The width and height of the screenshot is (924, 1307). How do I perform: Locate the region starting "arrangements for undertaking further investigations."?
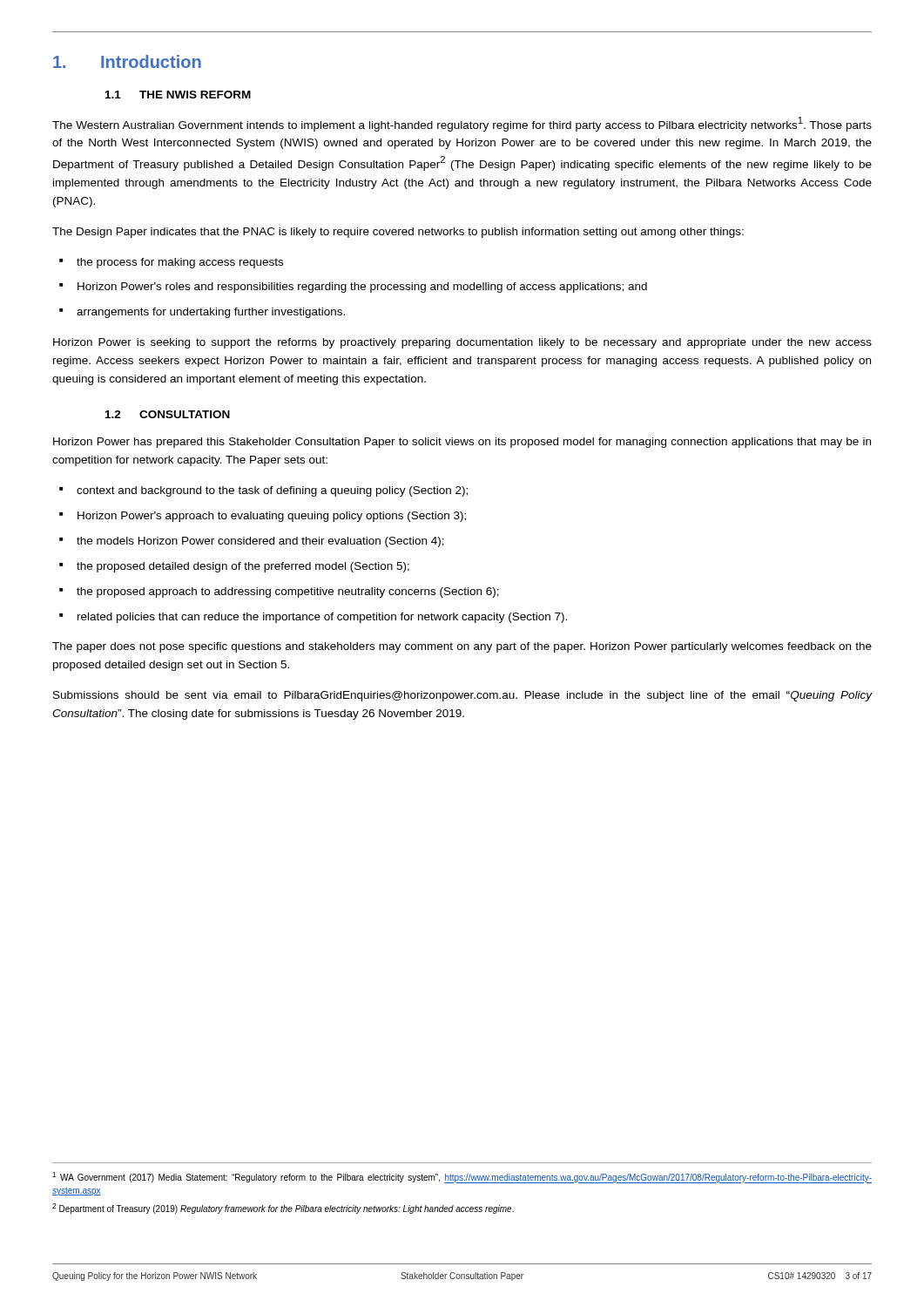(211, 312)
